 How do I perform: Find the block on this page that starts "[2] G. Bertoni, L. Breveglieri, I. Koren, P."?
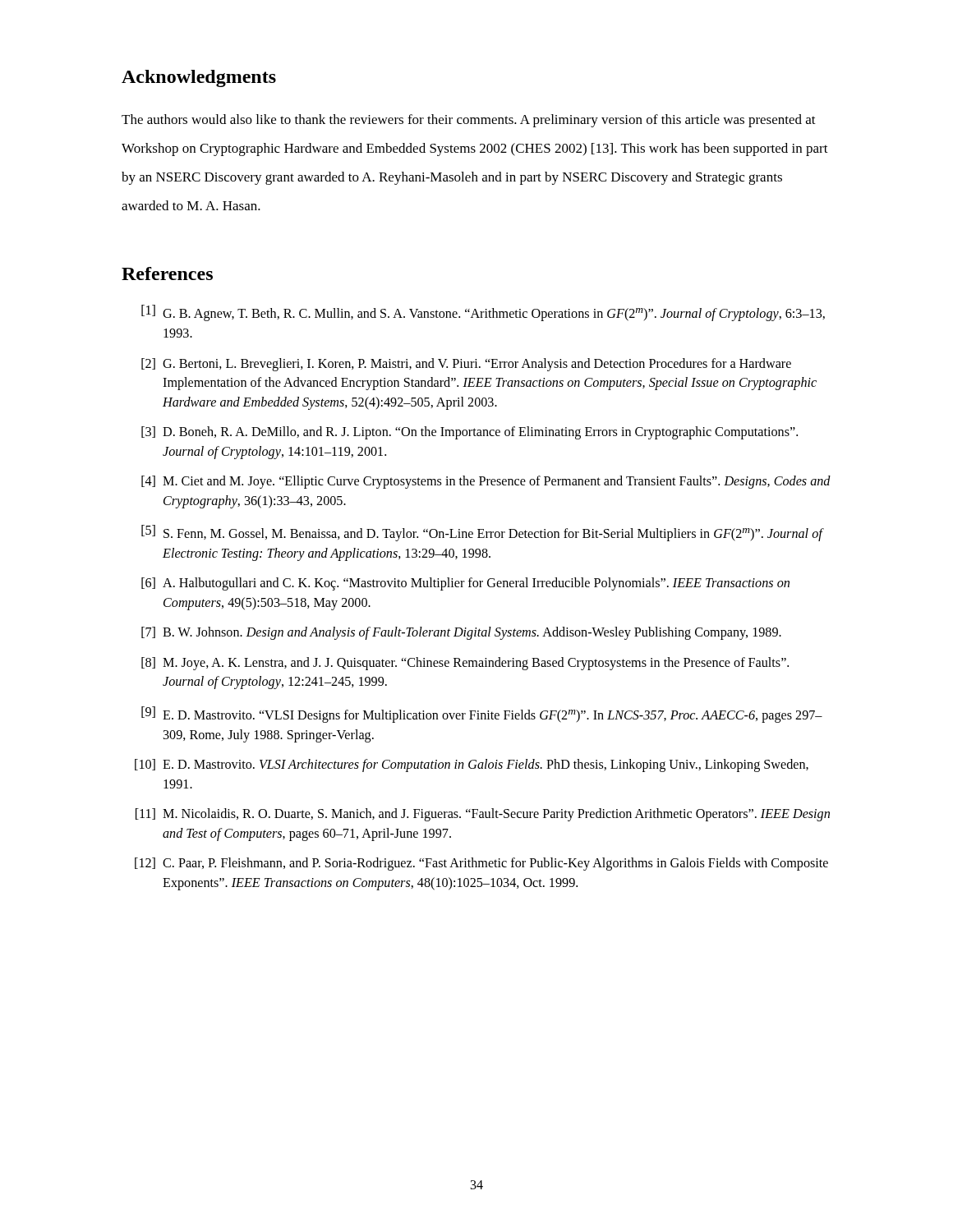[476, 384]
